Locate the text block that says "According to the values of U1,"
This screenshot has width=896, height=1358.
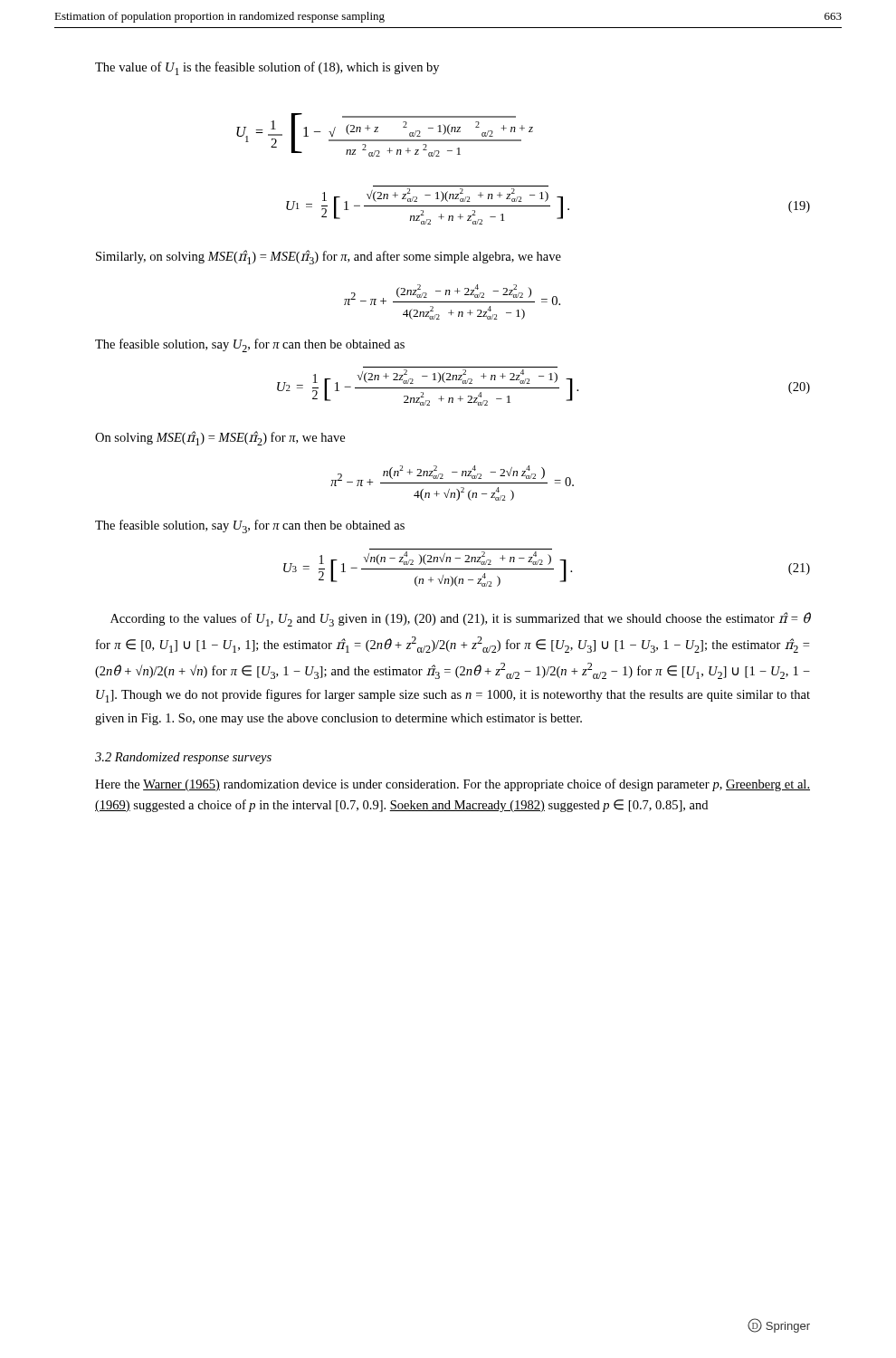tap(453, 668)
